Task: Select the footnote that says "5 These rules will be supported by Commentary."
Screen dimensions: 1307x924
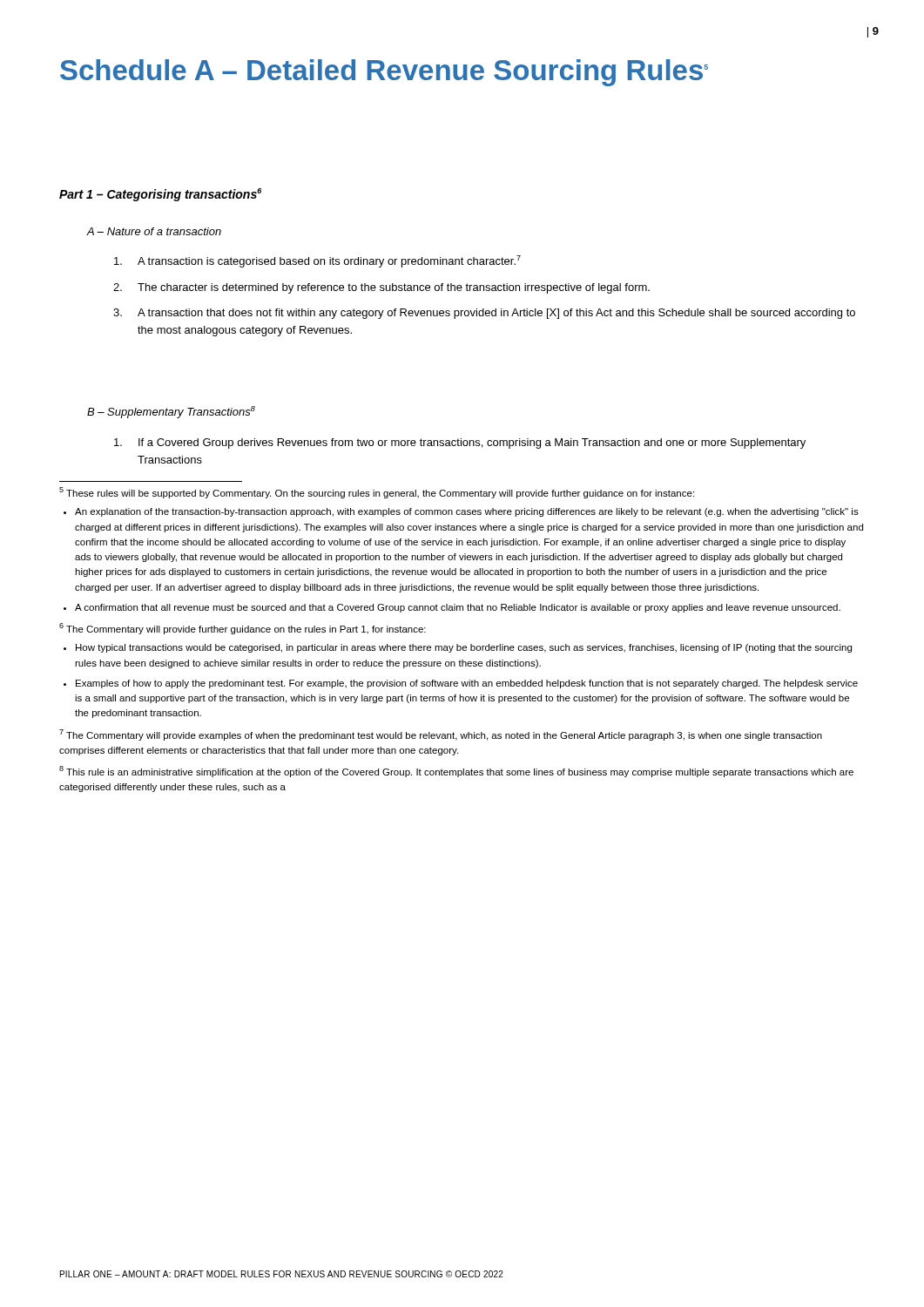Action: click(x=462, y=551)
